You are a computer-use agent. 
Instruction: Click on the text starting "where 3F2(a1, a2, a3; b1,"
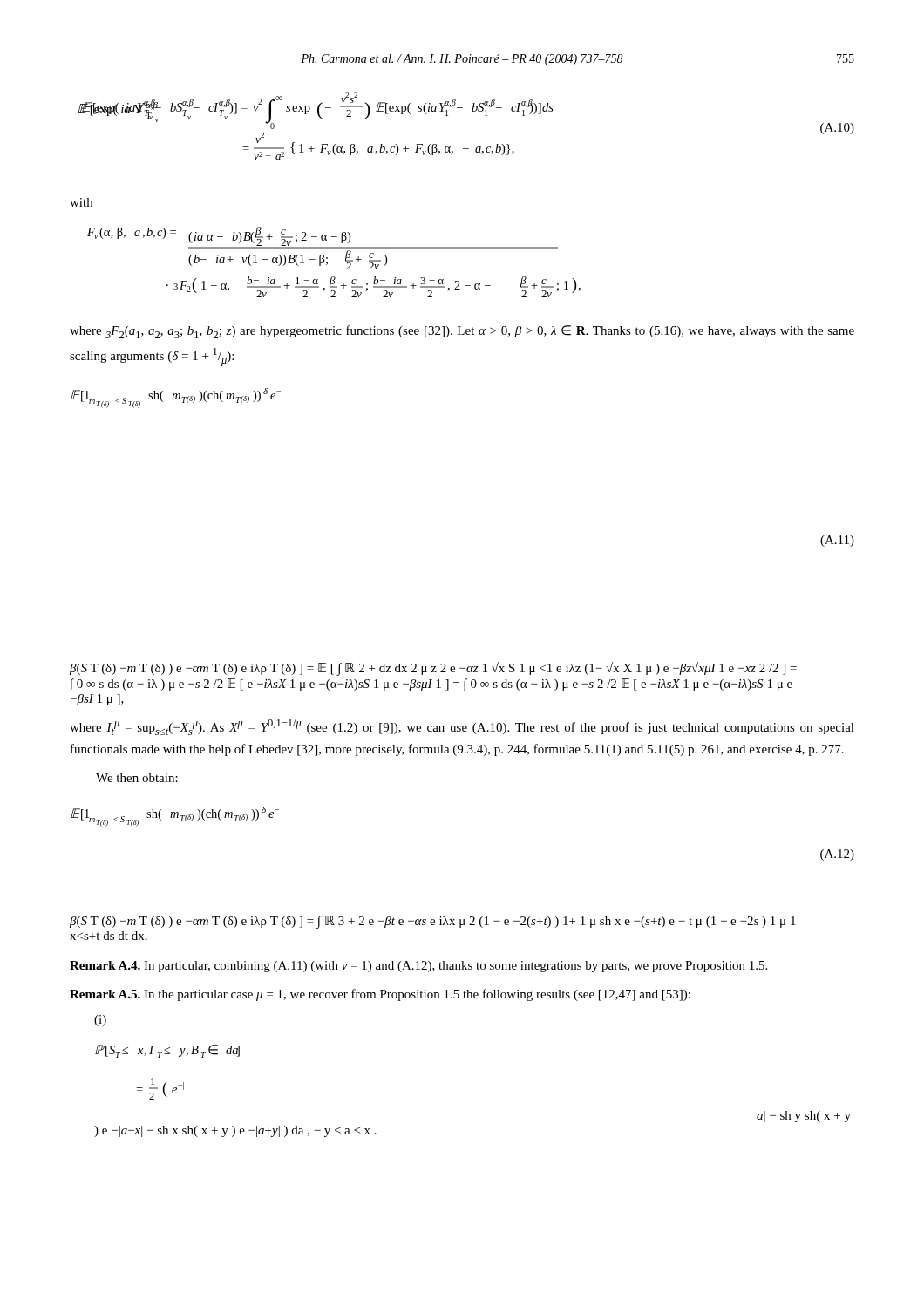point(462,345)
